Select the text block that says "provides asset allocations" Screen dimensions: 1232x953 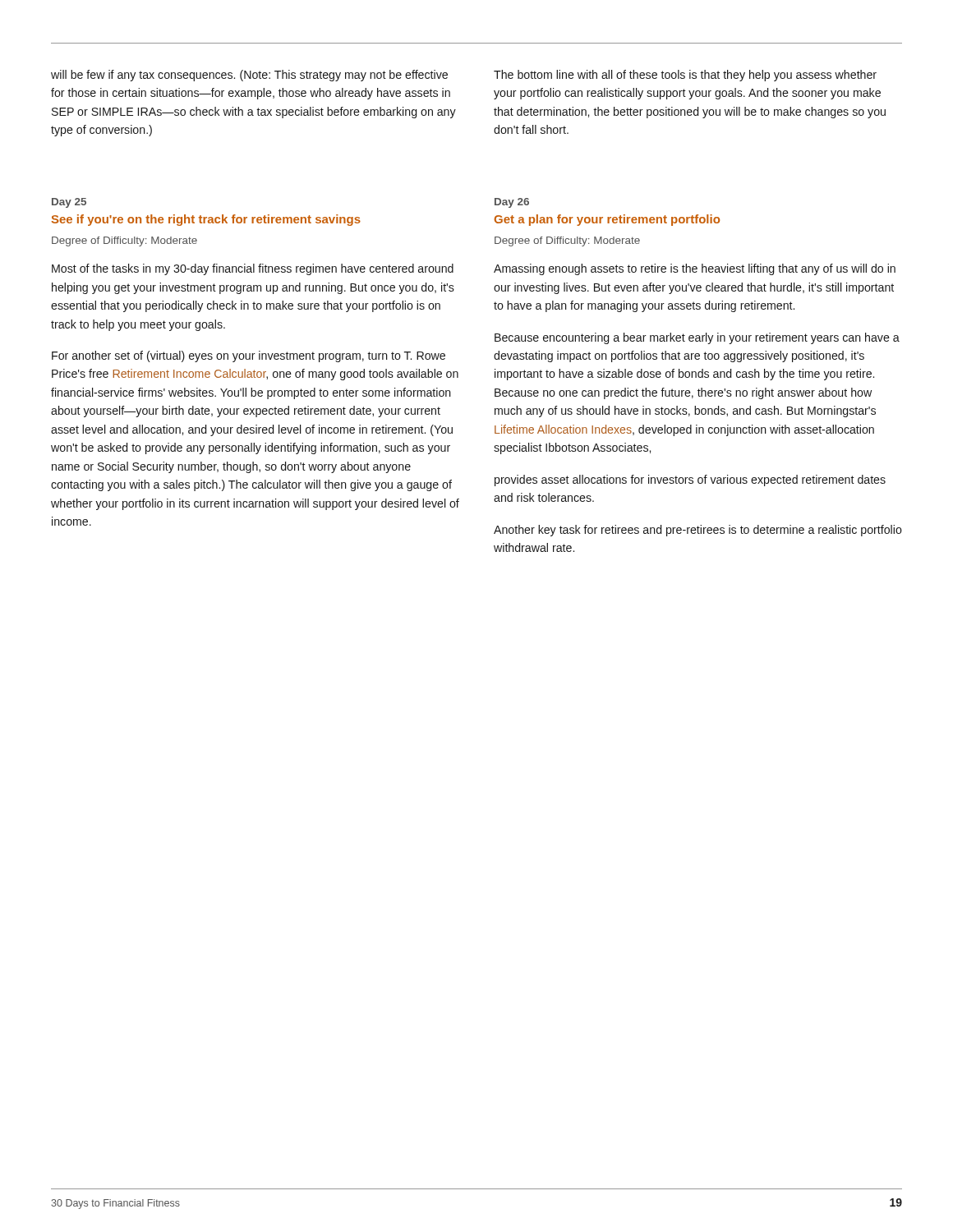coord(698,489)
